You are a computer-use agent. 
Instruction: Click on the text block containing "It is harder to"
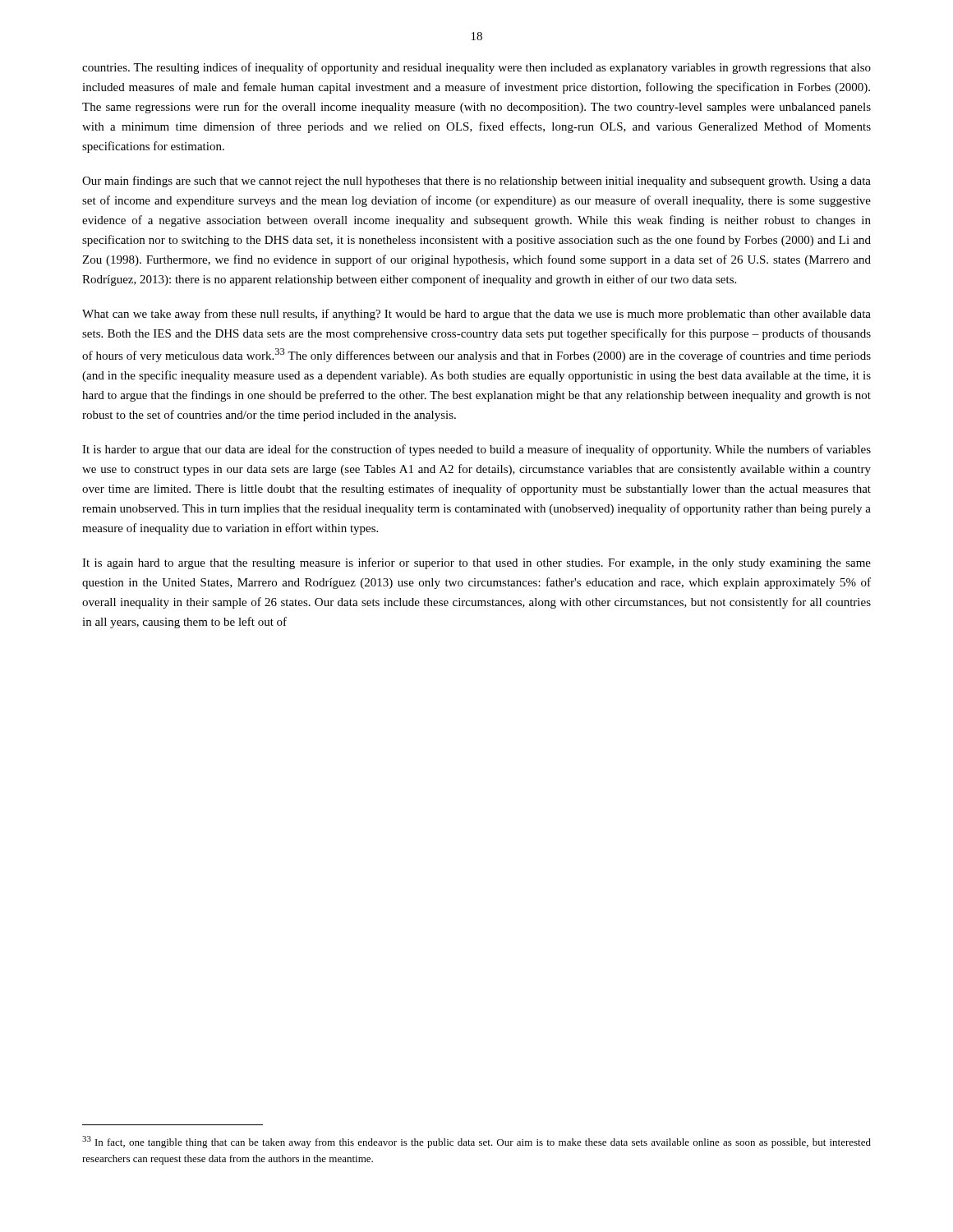pos(476,489)
